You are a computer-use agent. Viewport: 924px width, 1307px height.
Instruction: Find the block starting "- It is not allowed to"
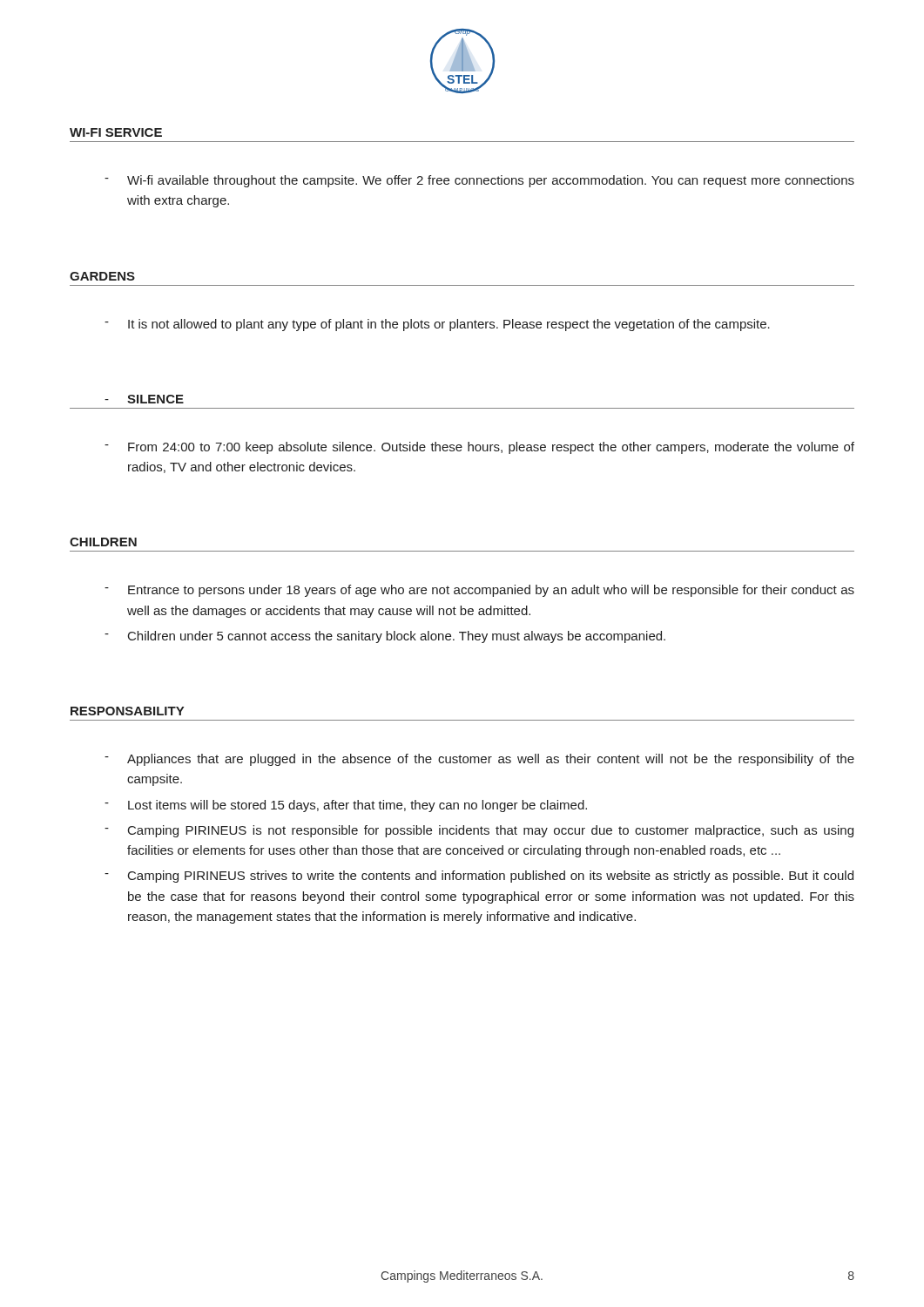click(438, 323)
